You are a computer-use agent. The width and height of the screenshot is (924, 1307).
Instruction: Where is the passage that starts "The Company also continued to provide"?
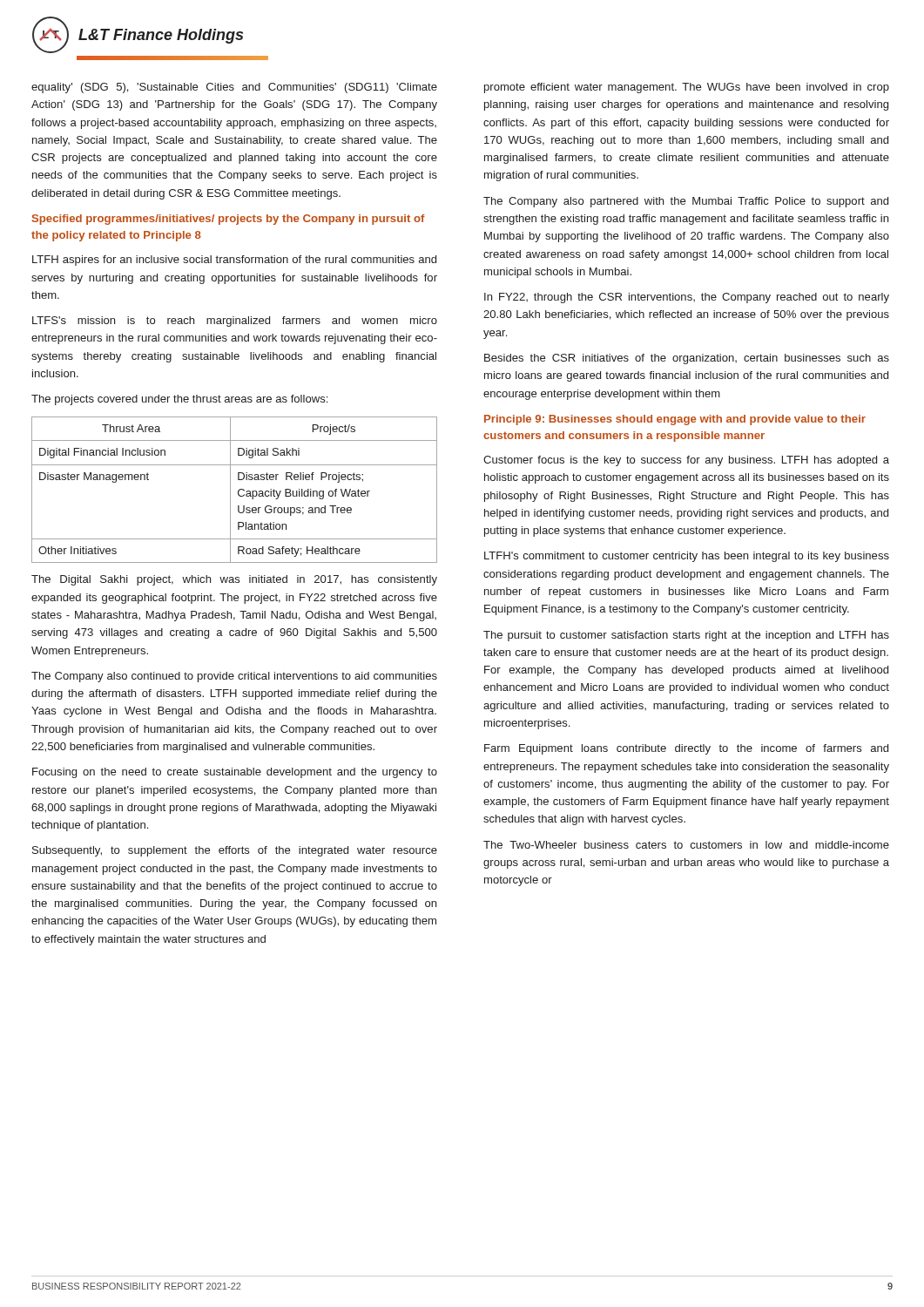(234, 711)
